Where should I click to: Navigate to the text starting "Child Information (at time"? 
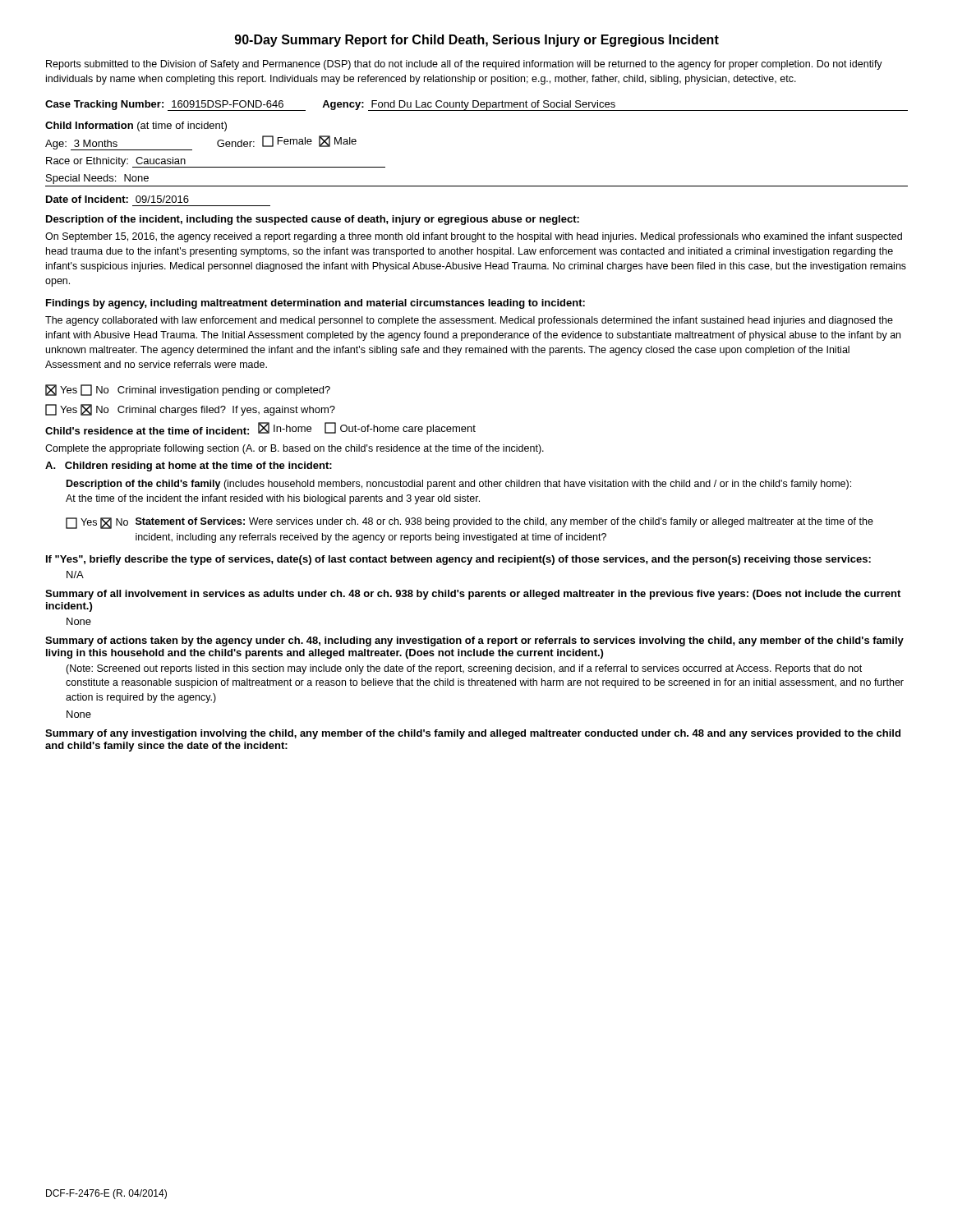point(136,126)
